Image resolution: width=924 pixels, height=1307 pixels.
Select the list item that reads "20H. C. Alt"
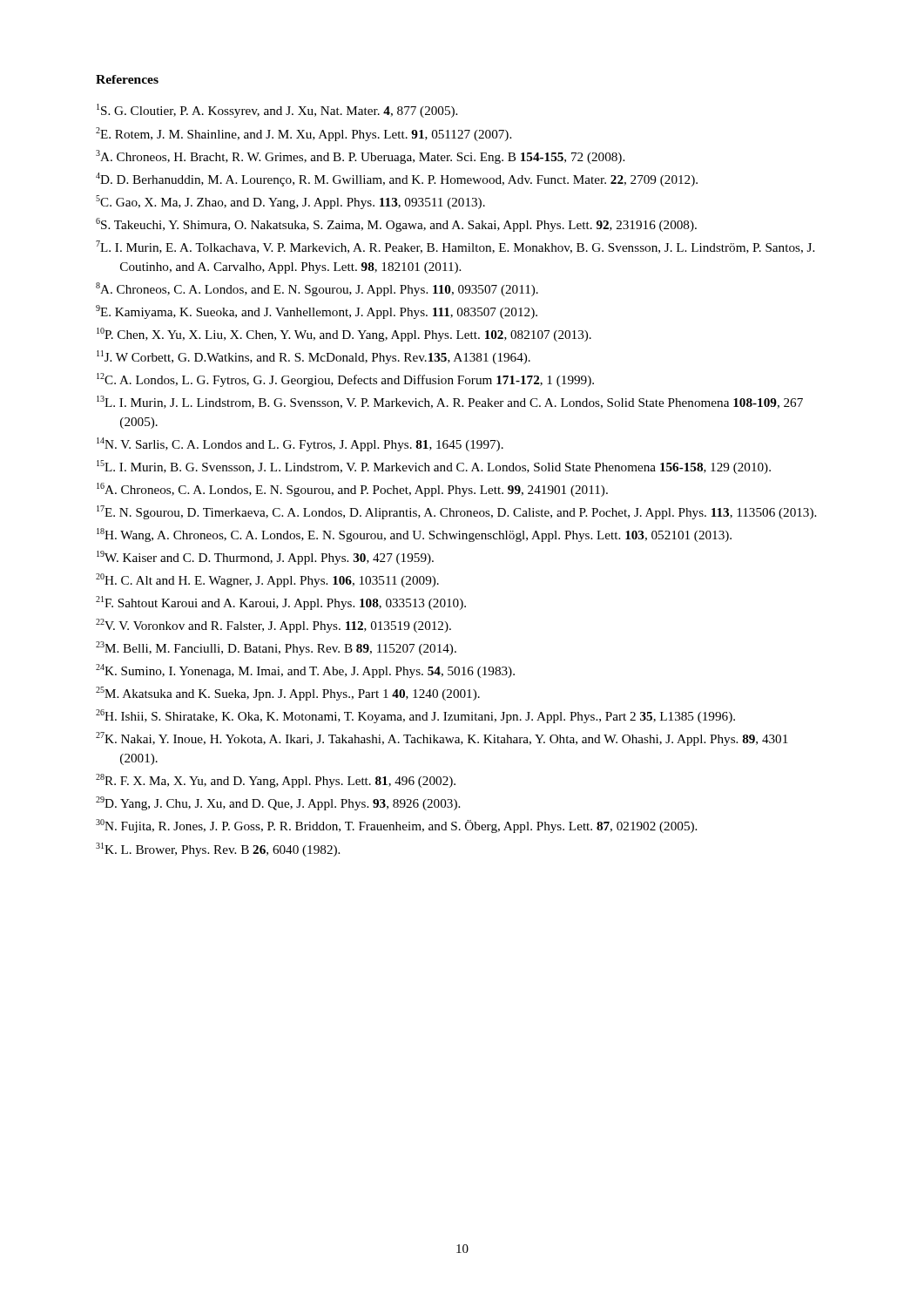click(268, 580)
